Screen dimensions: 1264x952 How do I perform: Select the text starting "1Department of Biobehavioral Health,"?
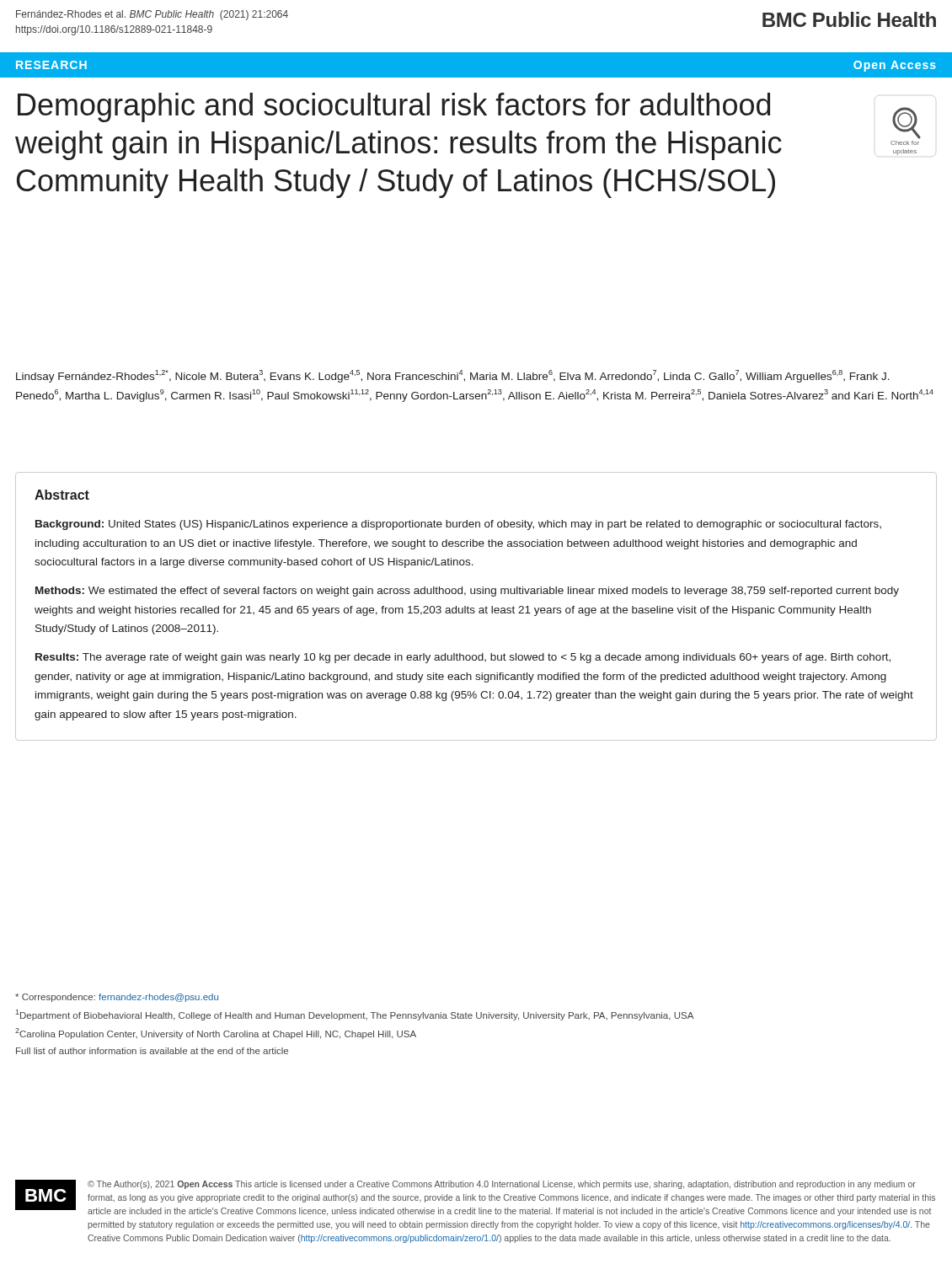354,1014
